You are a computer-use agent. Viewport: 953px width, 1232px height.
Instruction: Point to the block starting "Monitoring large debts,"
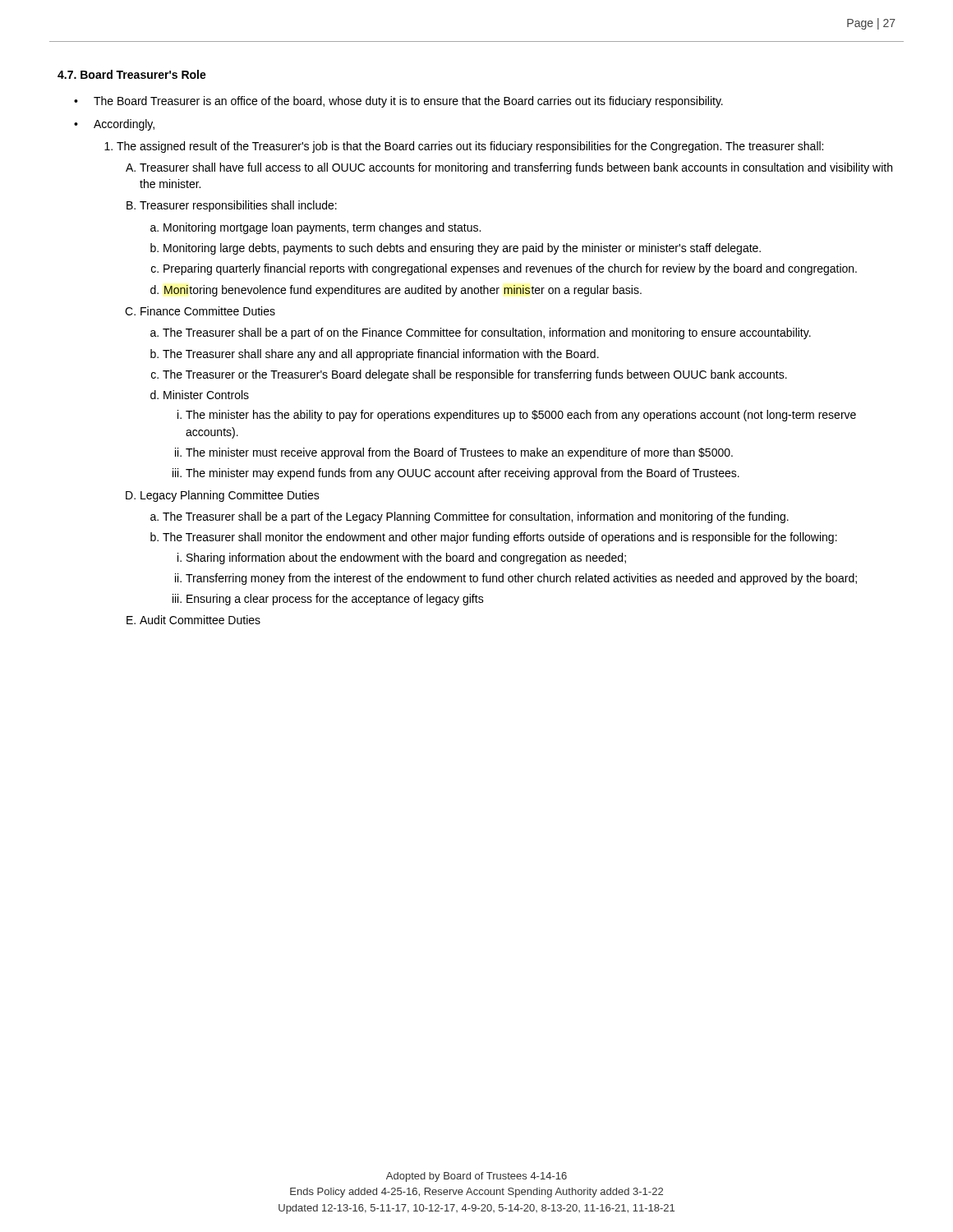pos(462,248)
